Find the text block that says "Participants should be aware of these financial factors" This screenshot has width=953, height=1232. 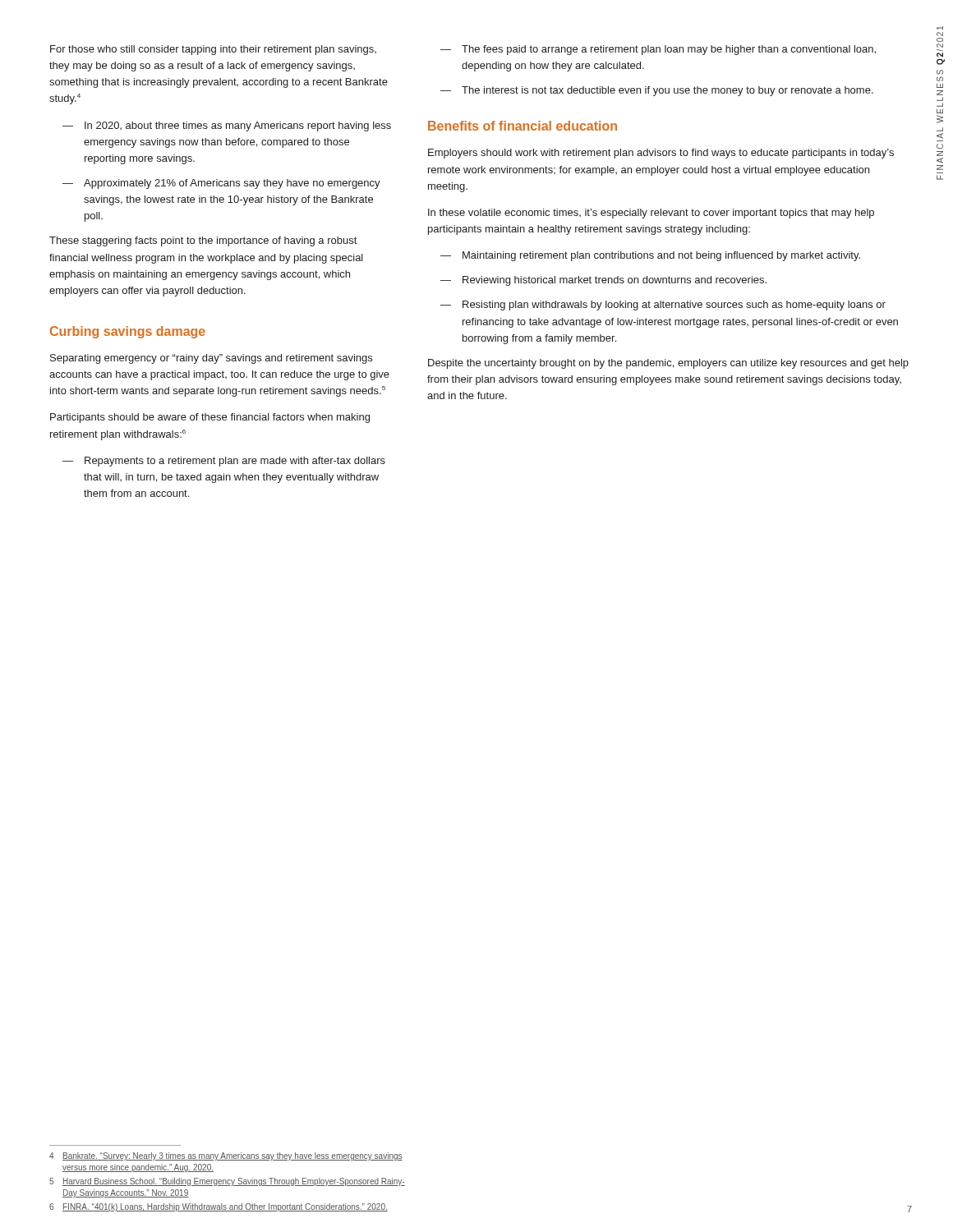coord(210,425)
